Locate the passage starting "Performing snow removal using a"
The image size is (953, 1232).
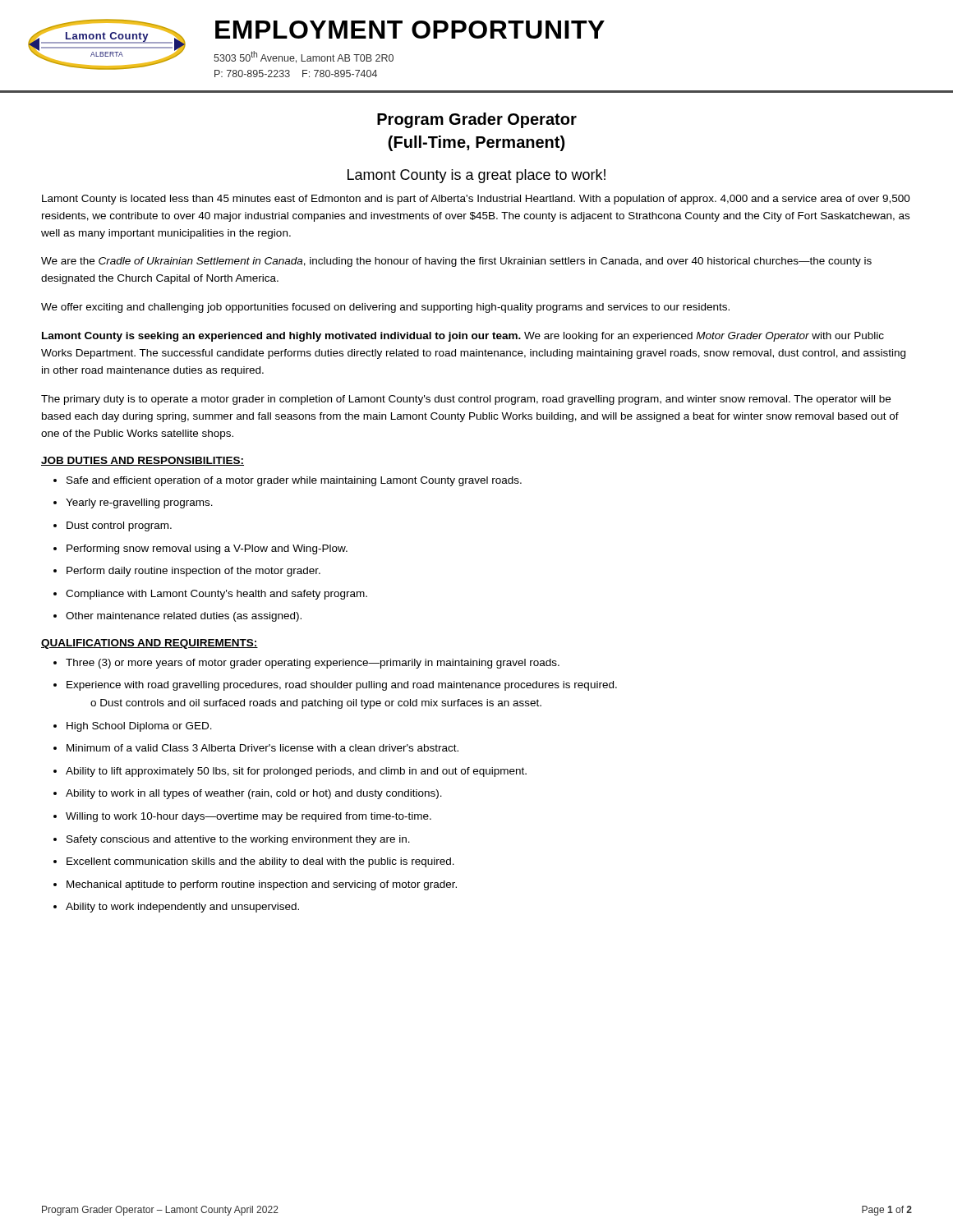coord(200,549)
